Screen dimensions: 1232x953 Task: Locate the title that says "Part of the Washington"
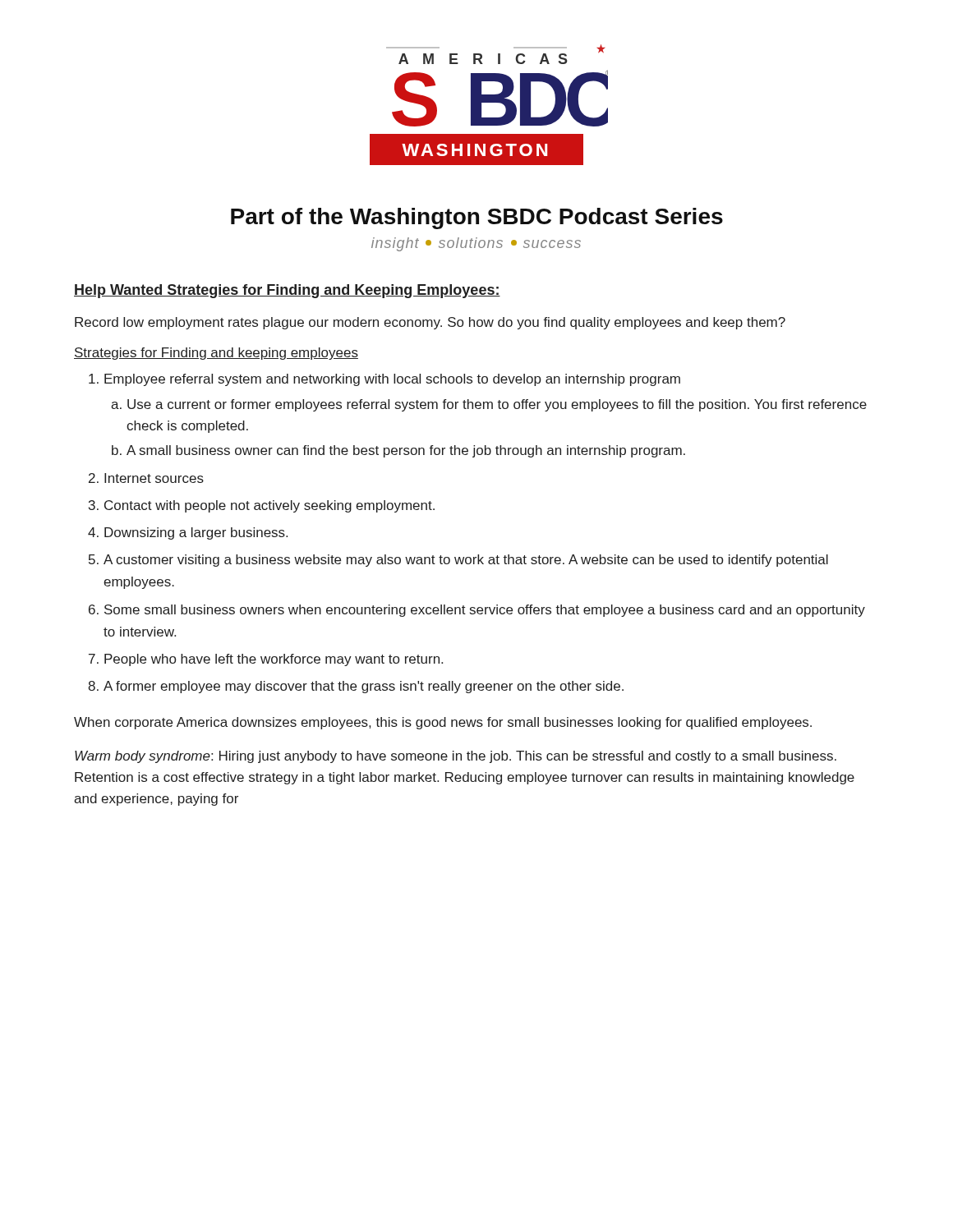[x=476, y=216]
